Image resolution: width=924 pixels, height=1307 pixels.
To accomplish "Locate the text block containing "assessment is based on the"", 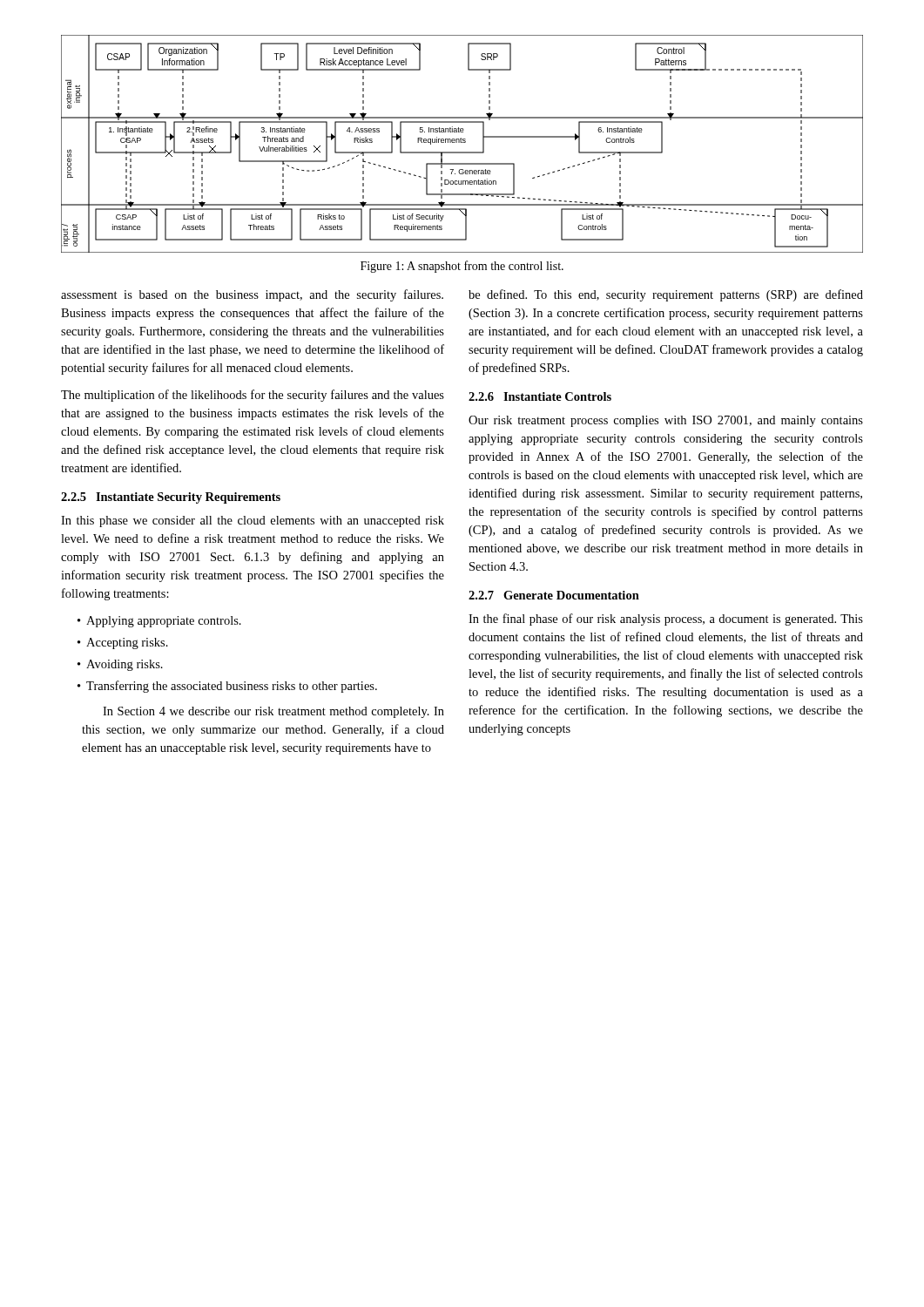I will point(253,331).
